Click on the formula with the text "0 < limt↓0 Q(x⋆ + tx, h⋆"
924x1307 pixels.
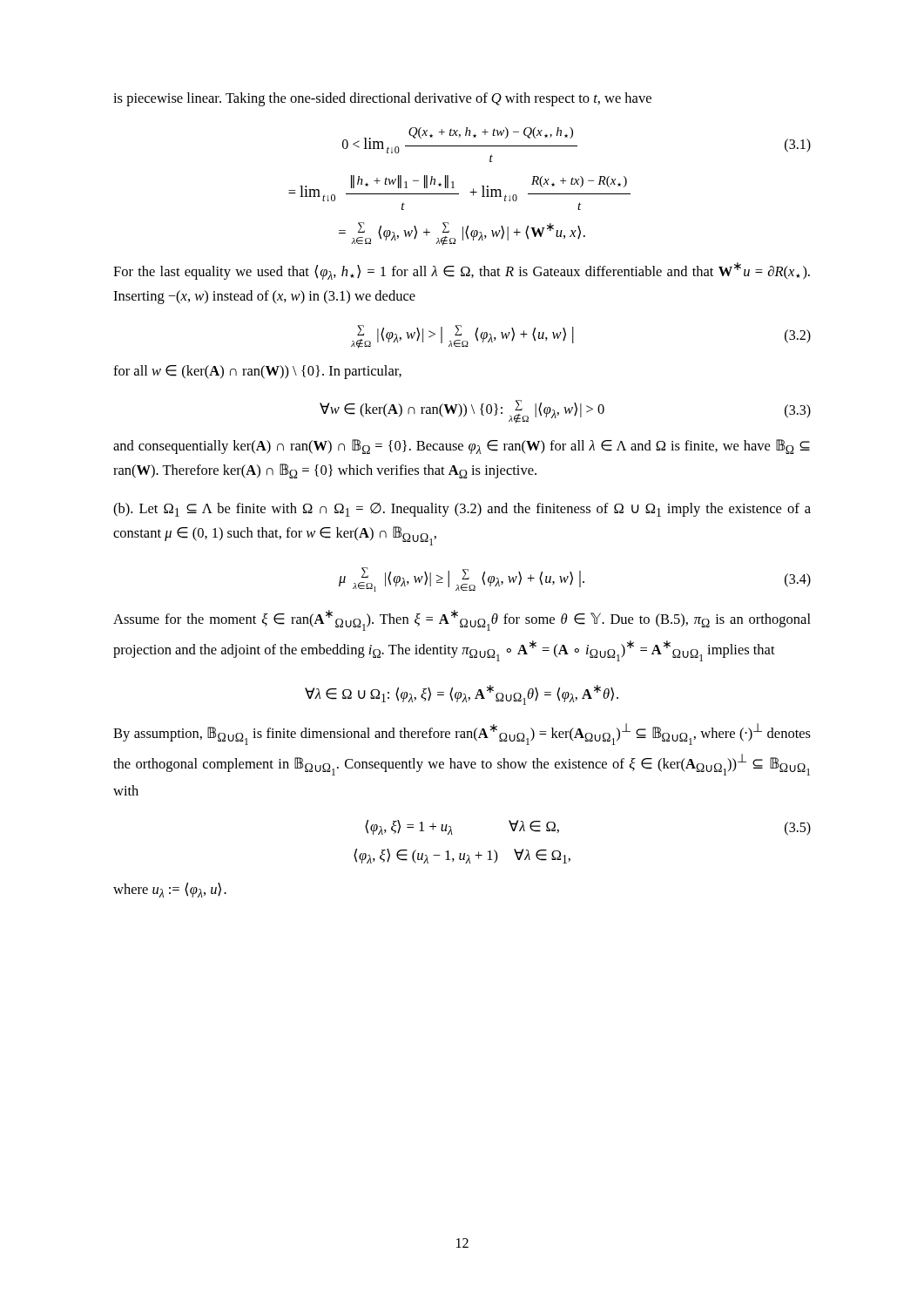[462, 185]
